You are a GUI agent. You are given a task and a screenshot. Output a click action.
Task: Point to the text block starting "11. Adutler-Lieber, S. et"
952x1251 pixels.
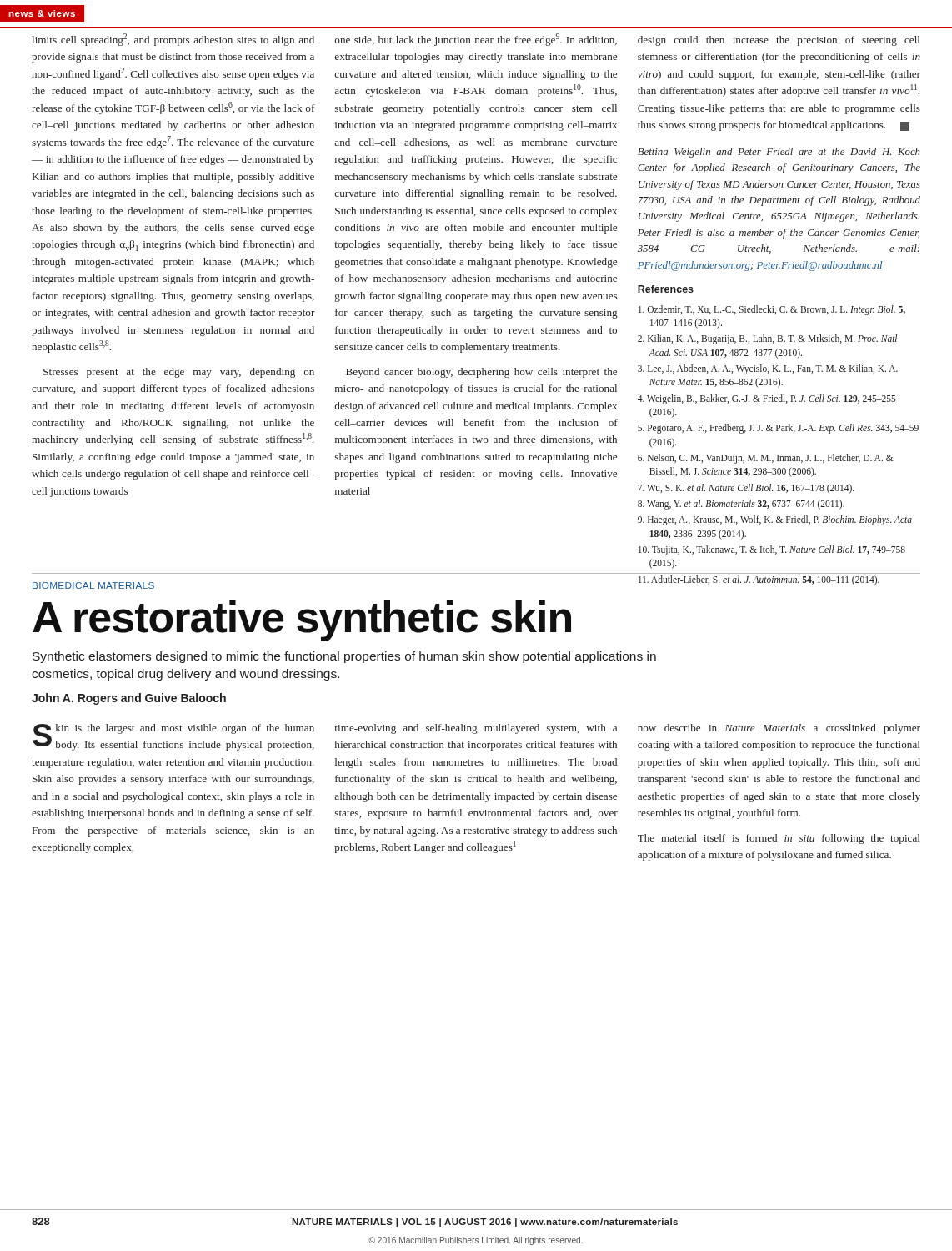(759, 579)
